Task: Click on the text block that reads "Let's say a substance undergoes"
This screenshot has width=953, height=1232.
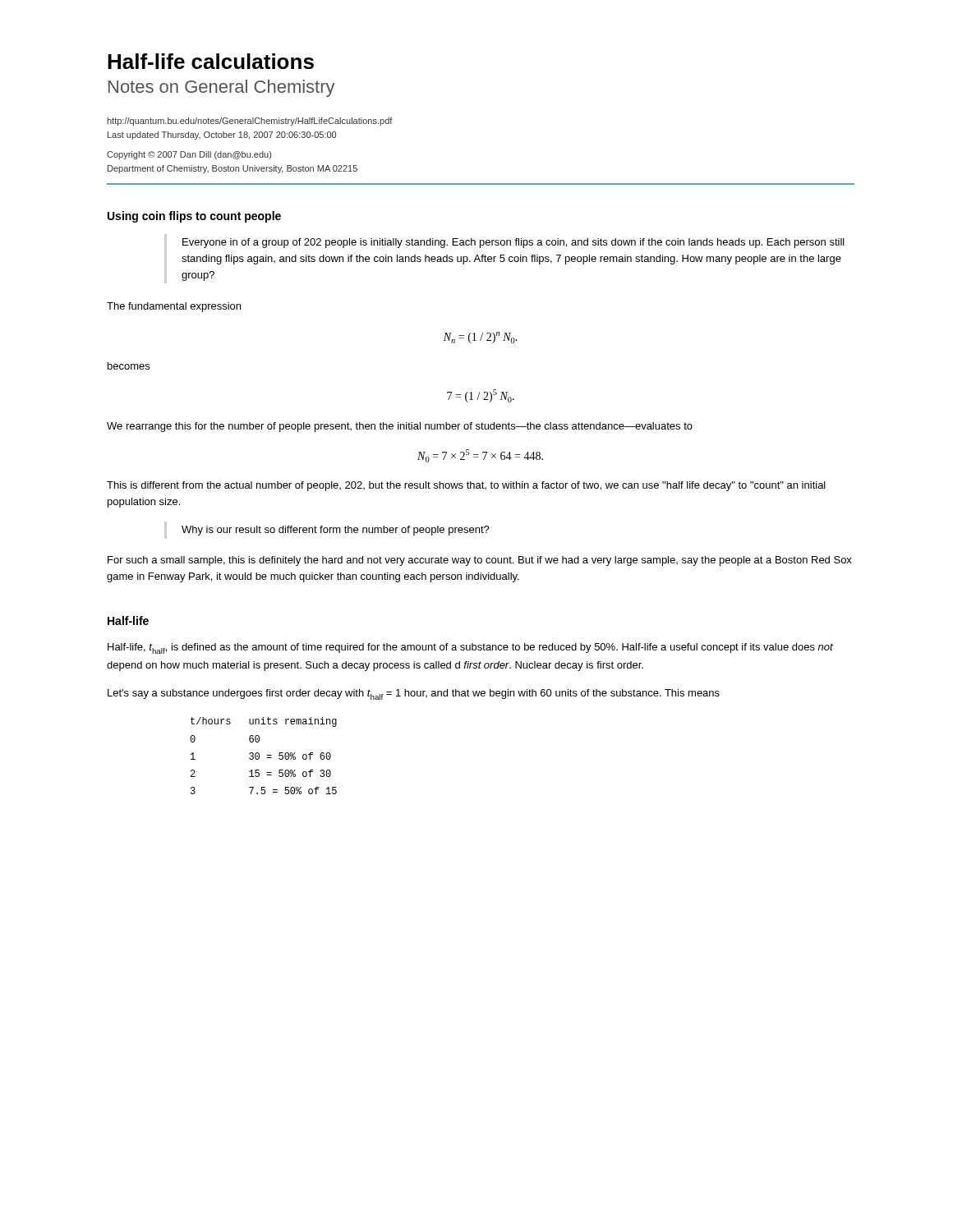Action: [413, 694]
